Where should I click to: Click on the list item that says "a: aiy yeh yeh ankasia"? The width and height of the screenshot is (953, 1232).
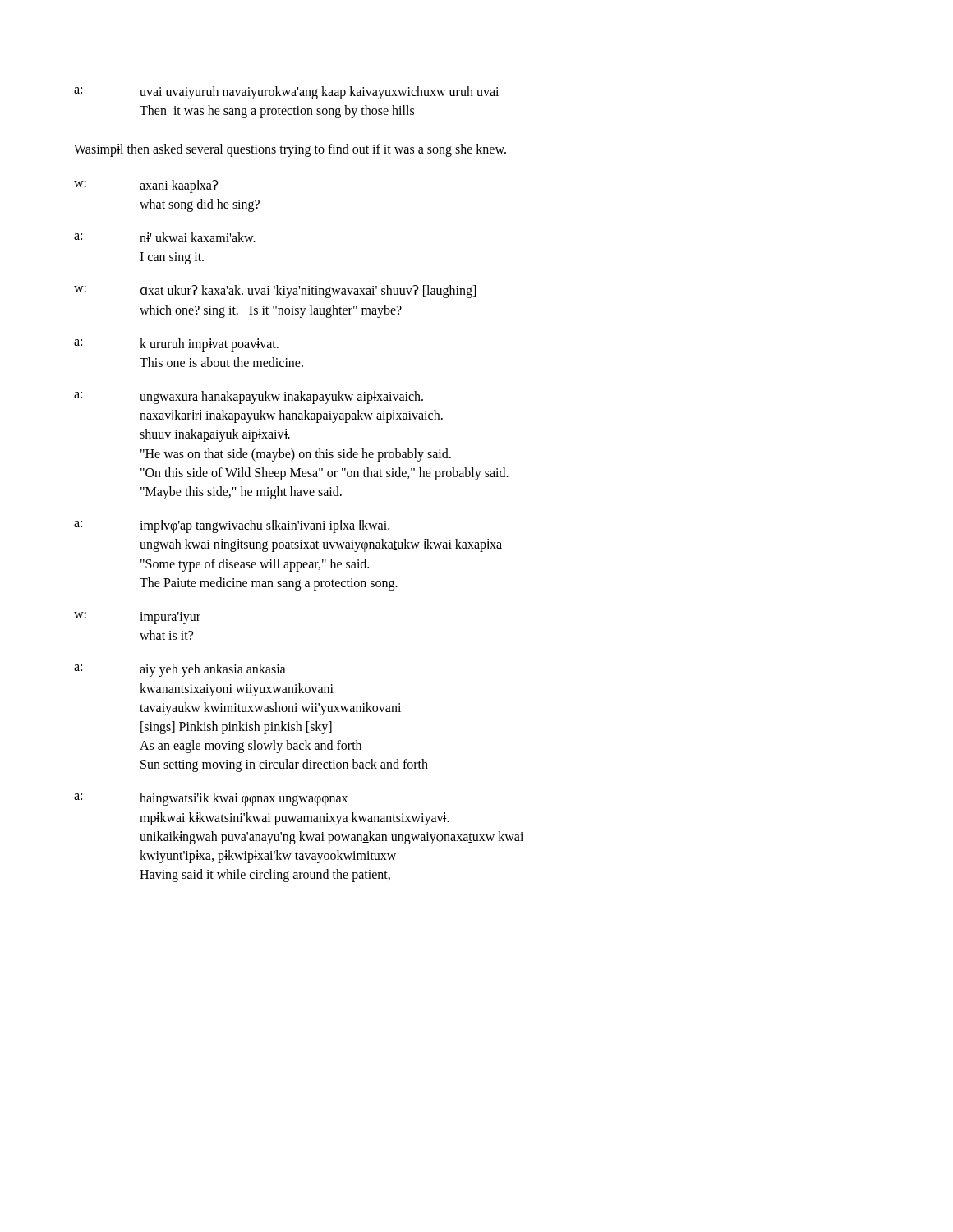(251, 717)
